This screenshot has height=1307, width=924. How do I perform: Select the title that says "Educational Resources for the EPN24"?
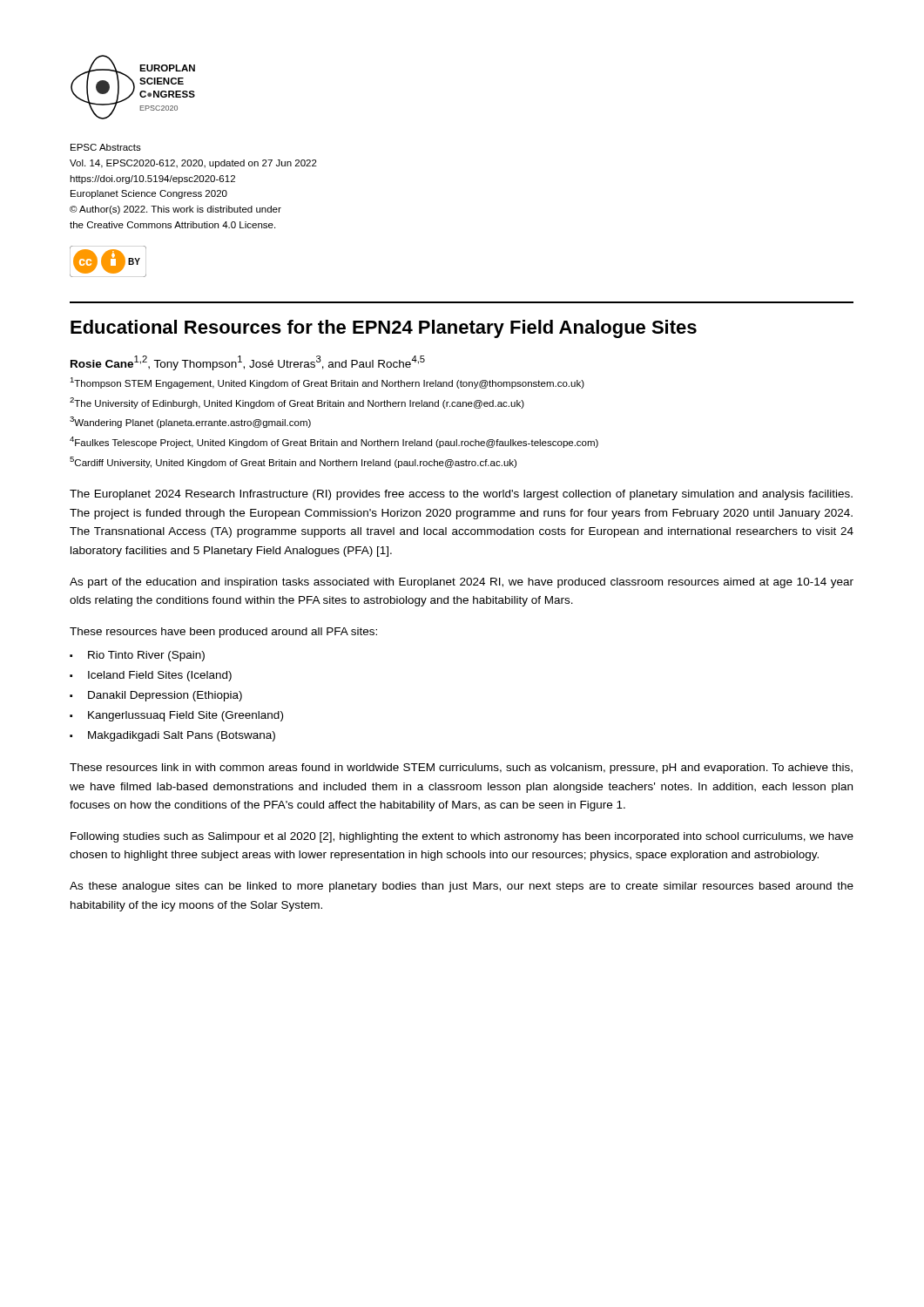click(x=383, y=327)
